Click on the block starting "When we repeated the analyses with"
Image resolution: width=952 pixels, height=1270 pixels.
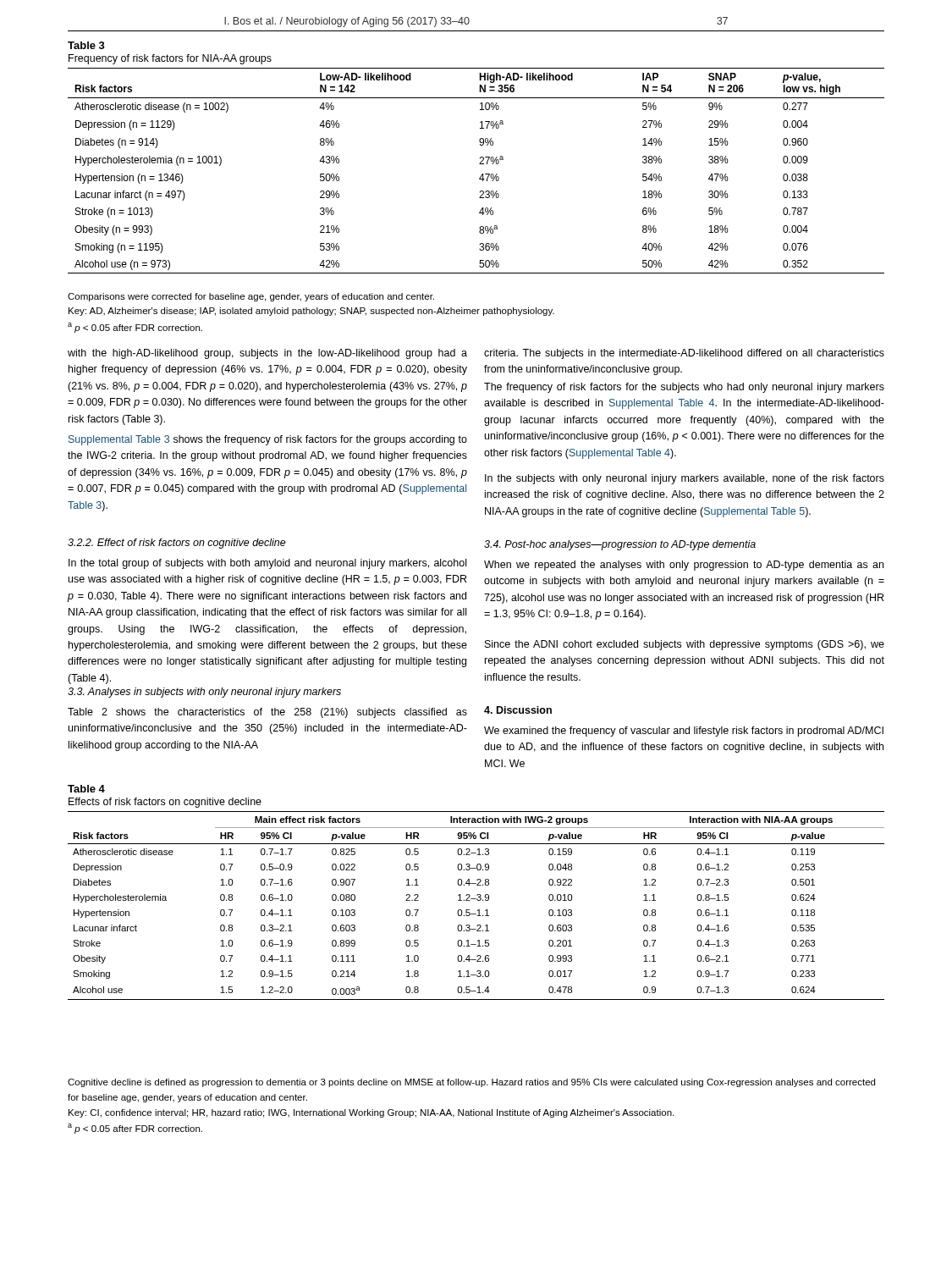[684, 589]
